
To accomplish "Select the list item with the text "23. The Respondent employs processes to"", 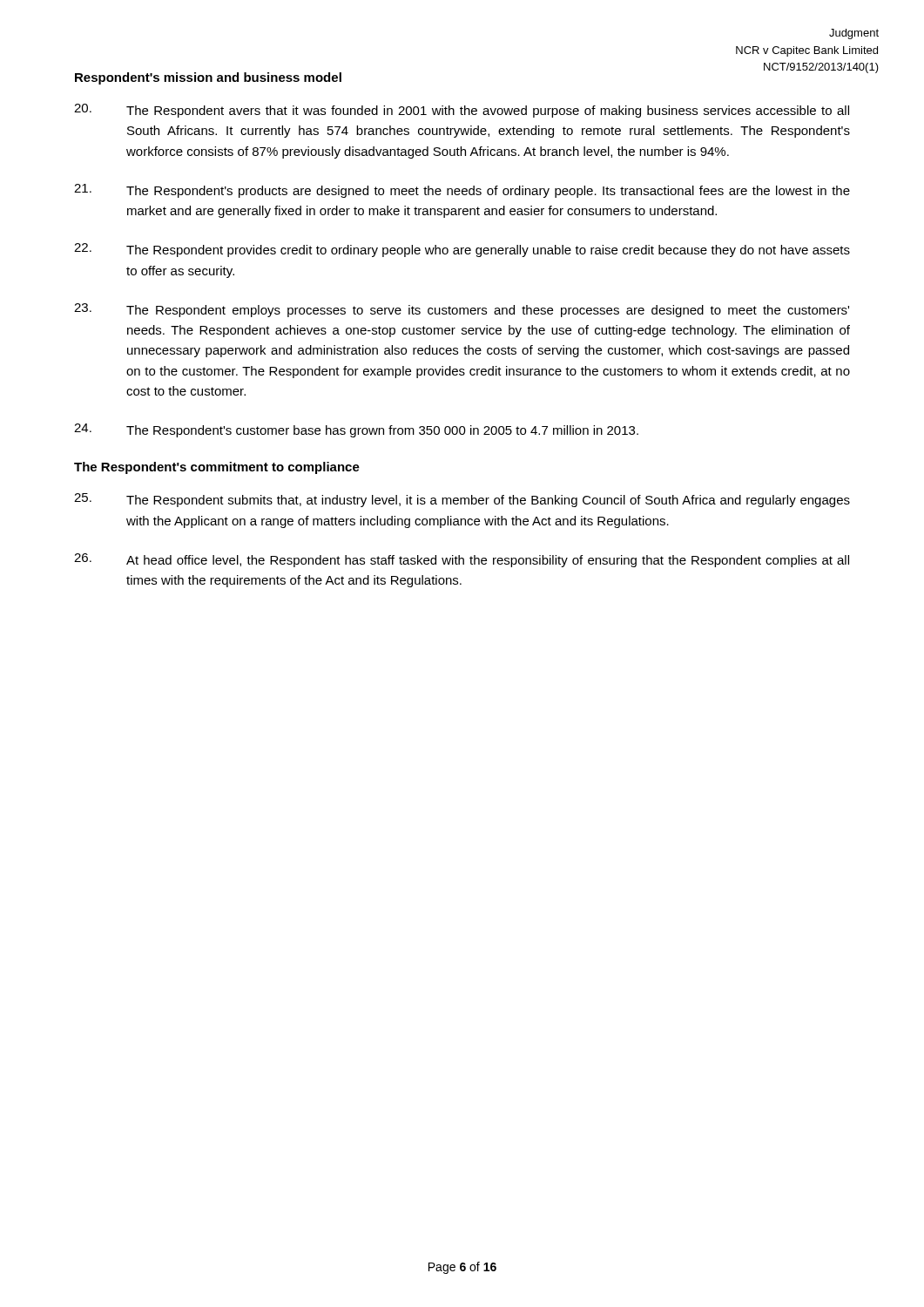I will [462, 350].
